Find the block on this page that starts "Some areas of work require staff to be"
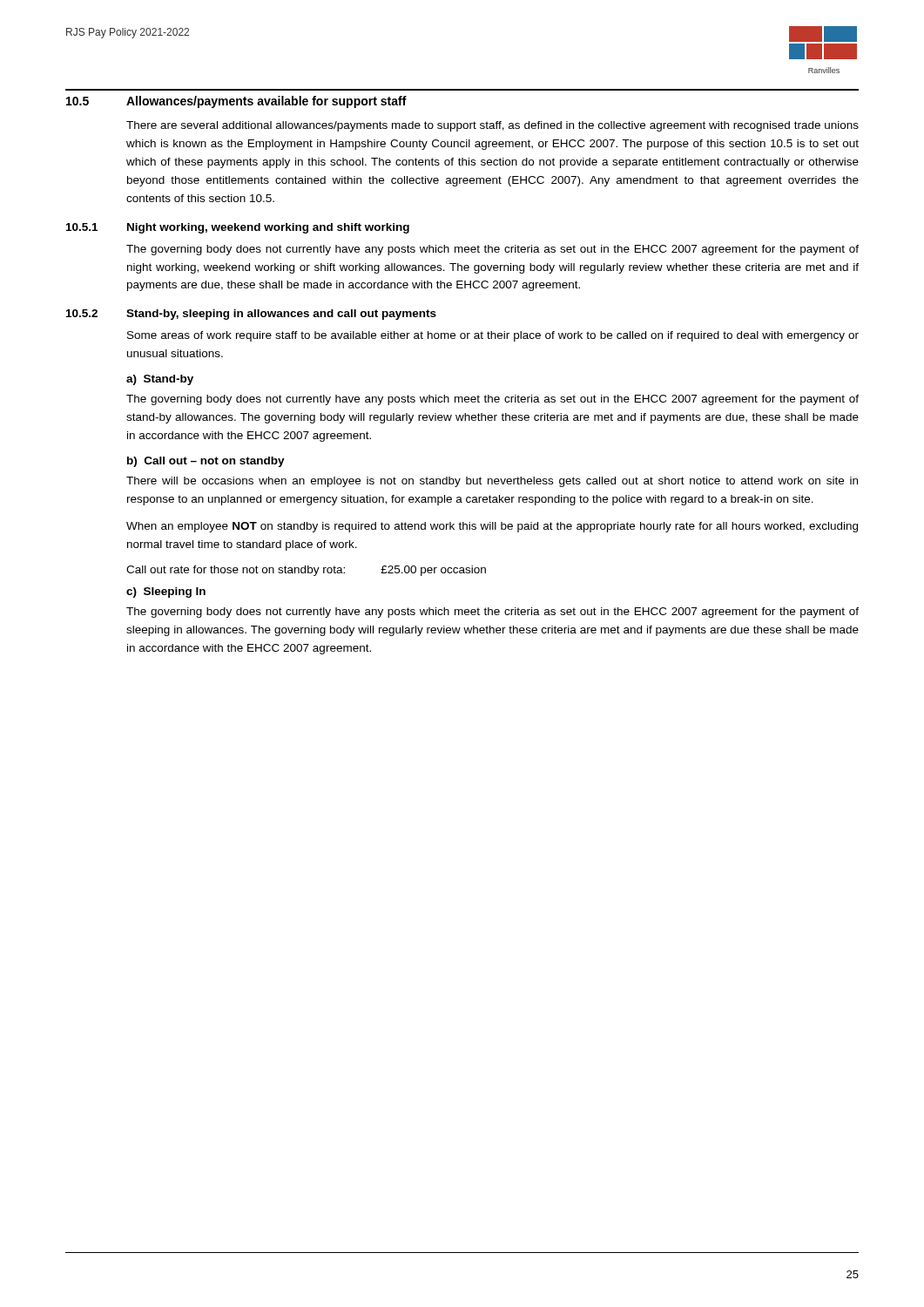This screenshot has width=924, height=1307. pyautogui.click(x=492, y=344)
